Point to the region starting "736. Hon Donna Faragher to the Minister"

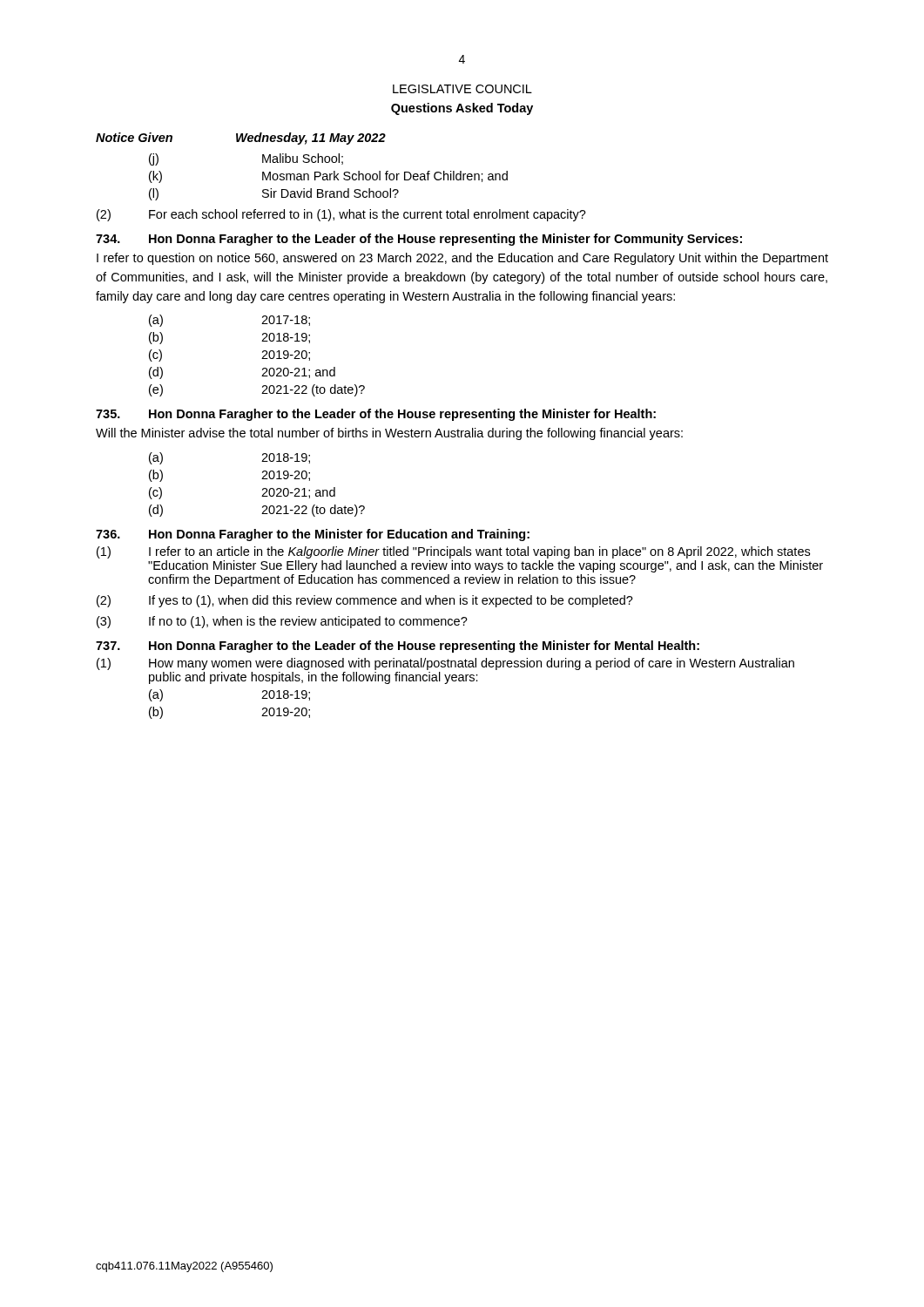[462, 534]
